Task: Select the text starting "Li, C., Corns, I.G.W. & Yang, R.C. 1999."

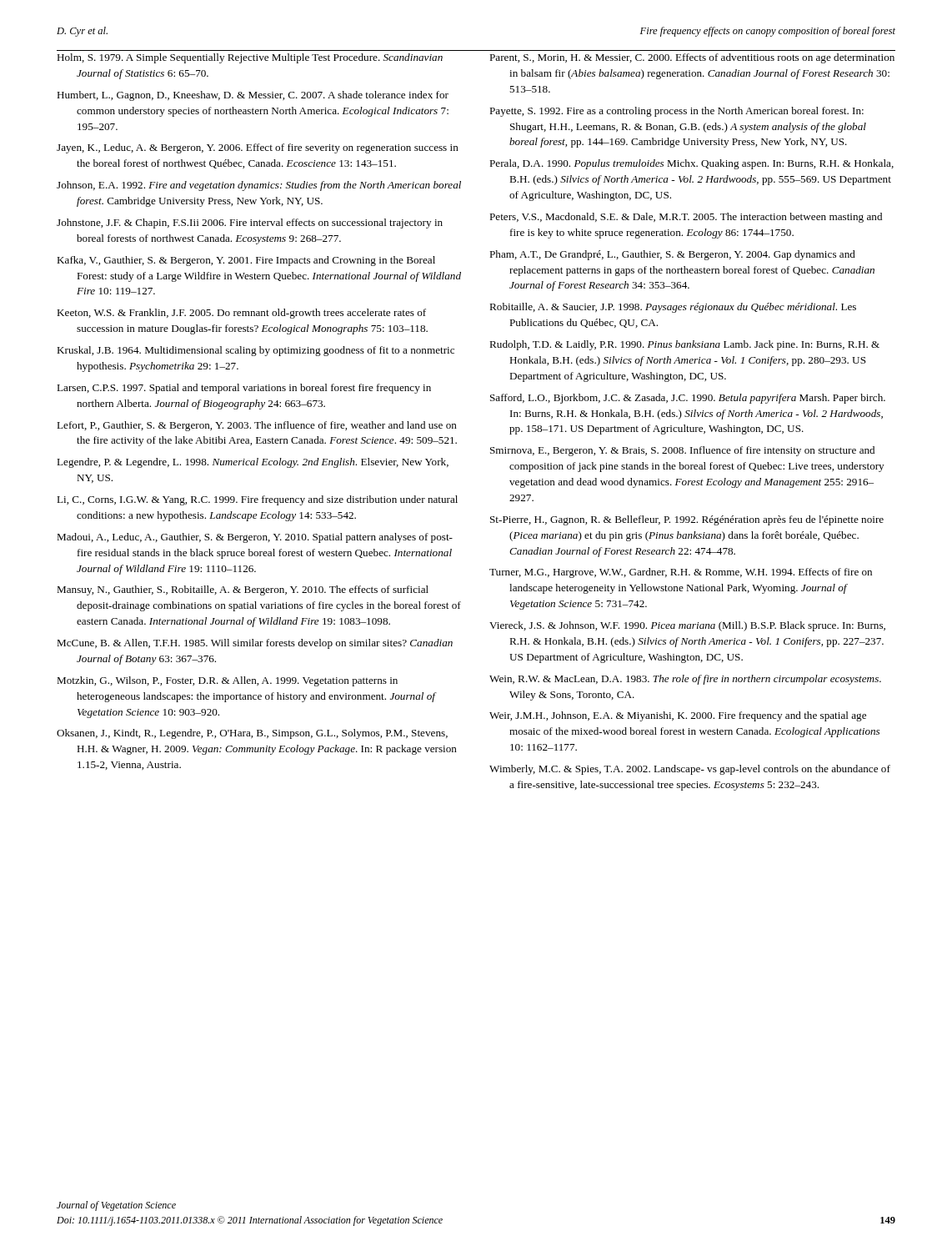Action: [257, 507]
